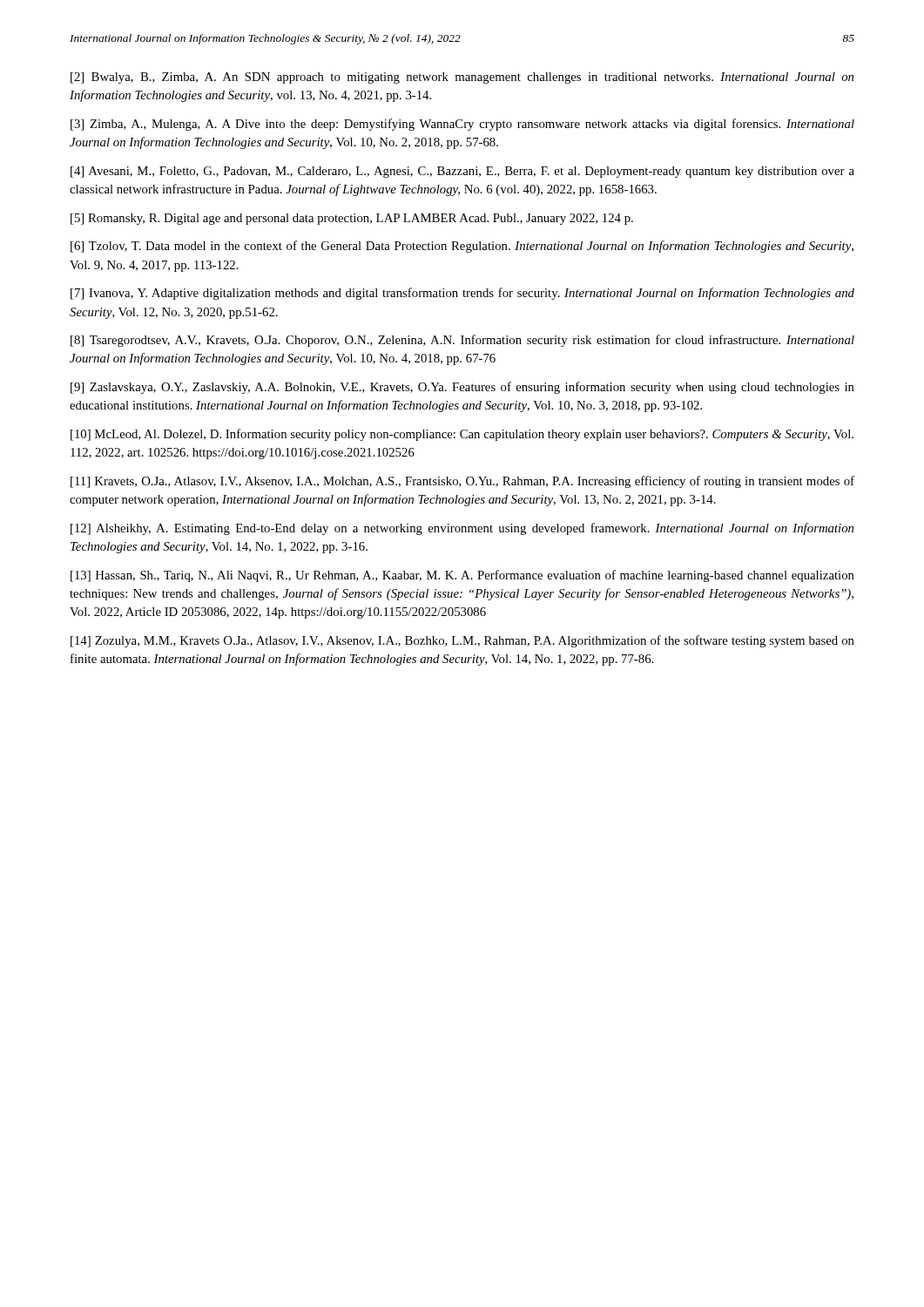Screen dimensions: 1307x924
Task: Find the text block starting "[8] Tsaregorodtsev, A.V., Kravets, O.Ja. Choporov,"
Action: [x=462, y=349]
